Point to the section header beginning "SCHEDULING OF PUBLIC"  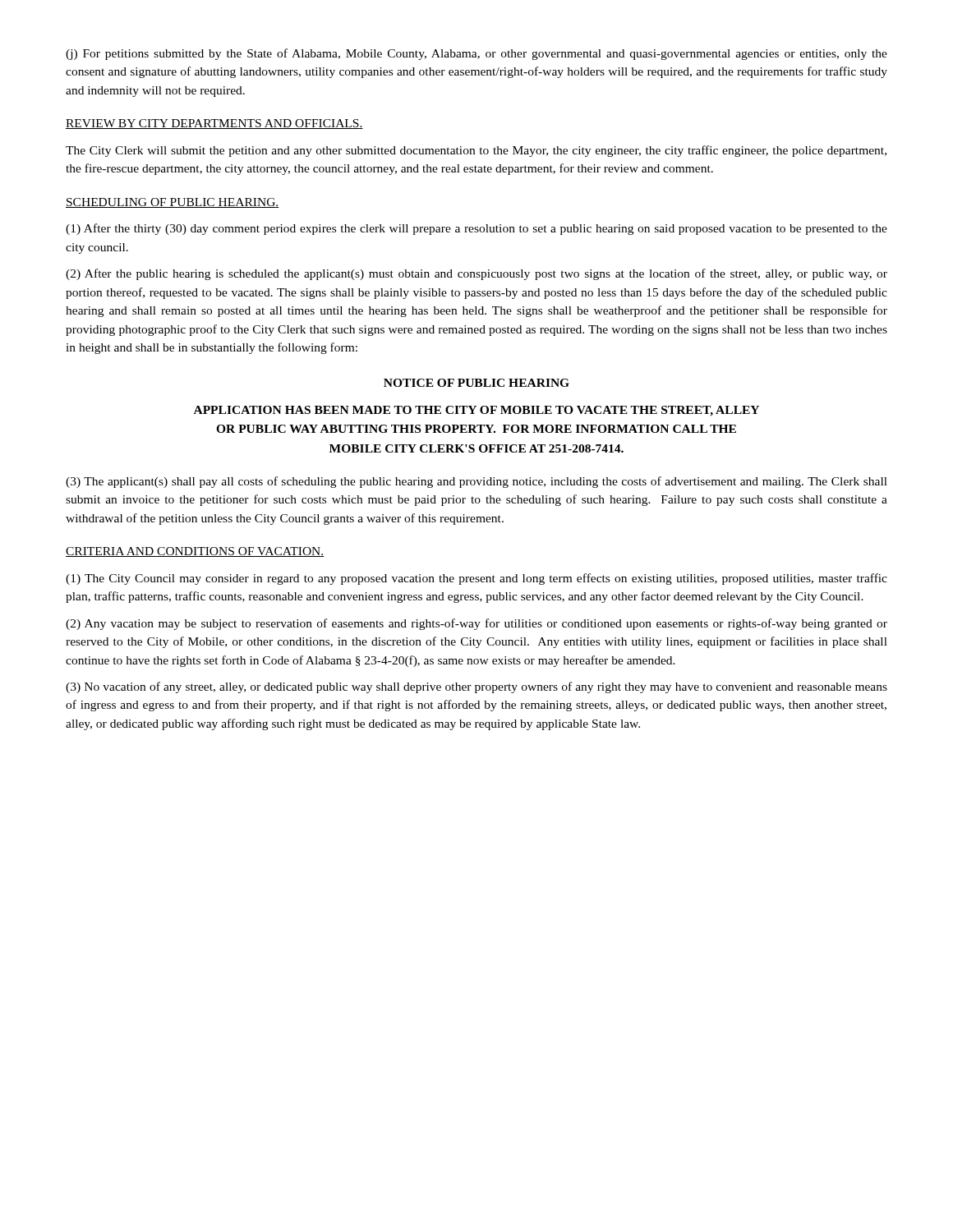click(x=172, y=202)
